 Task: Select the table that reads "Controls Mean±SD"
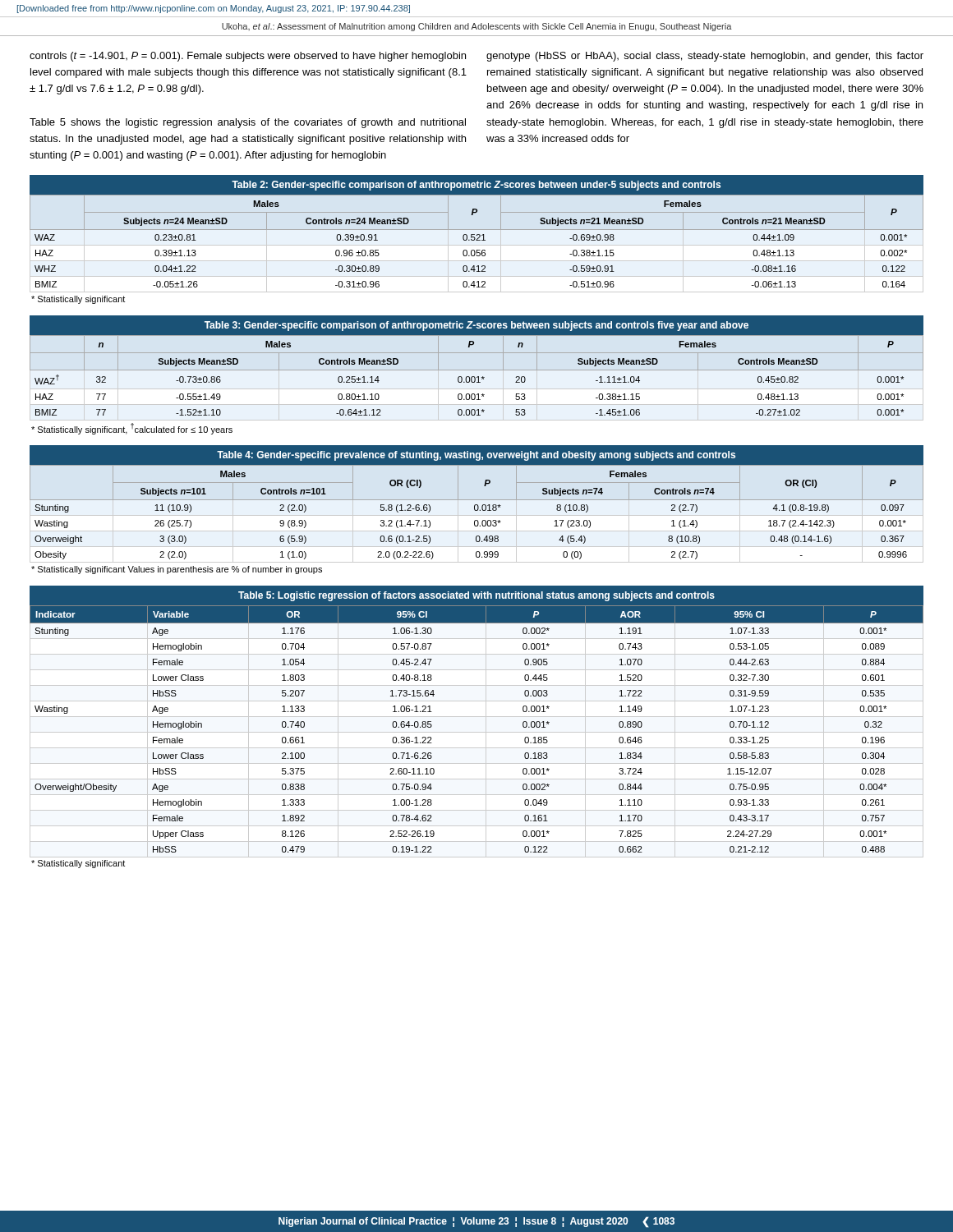(476, 375)
